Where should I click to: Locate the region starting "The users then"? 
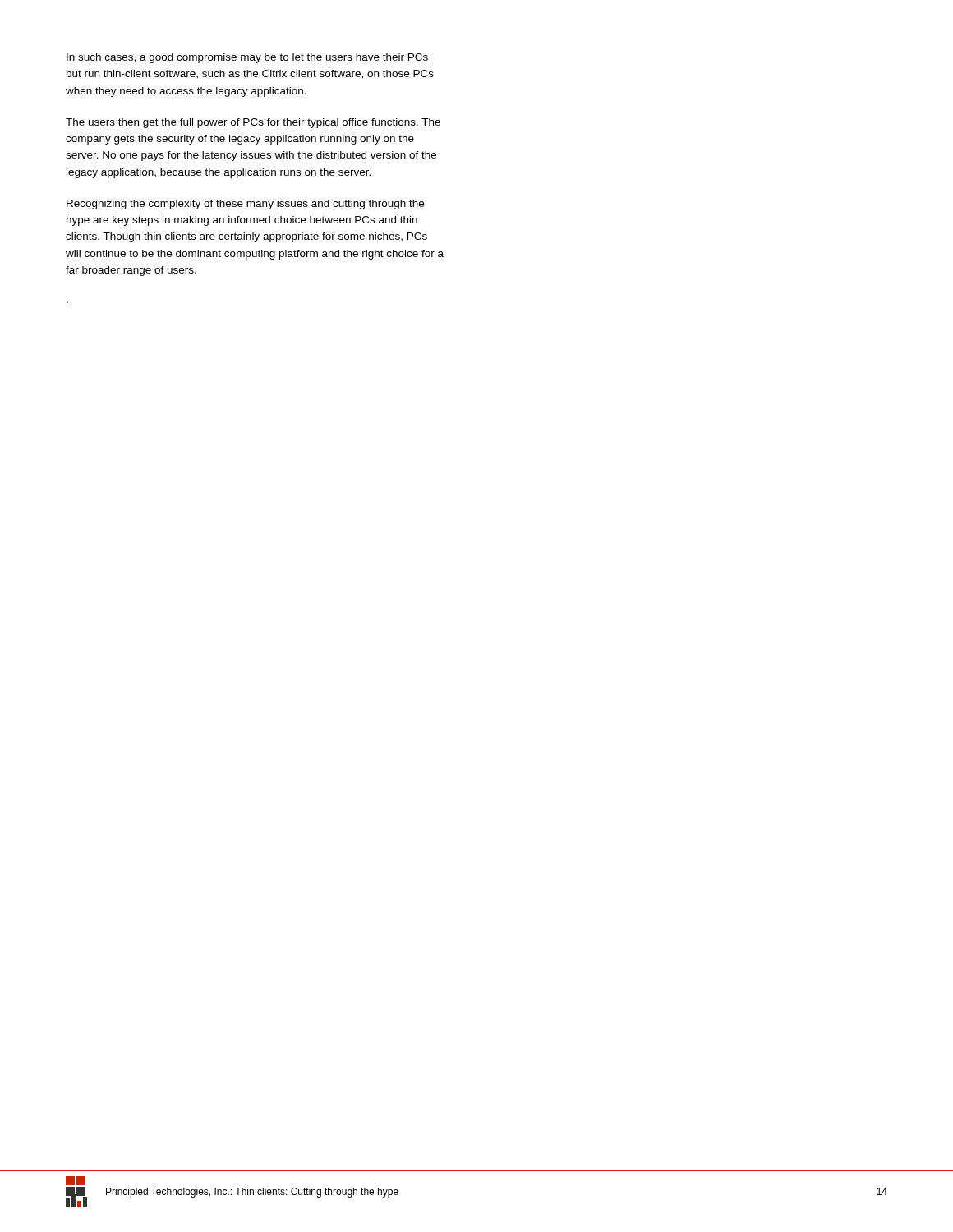click(x=253, y=147)
